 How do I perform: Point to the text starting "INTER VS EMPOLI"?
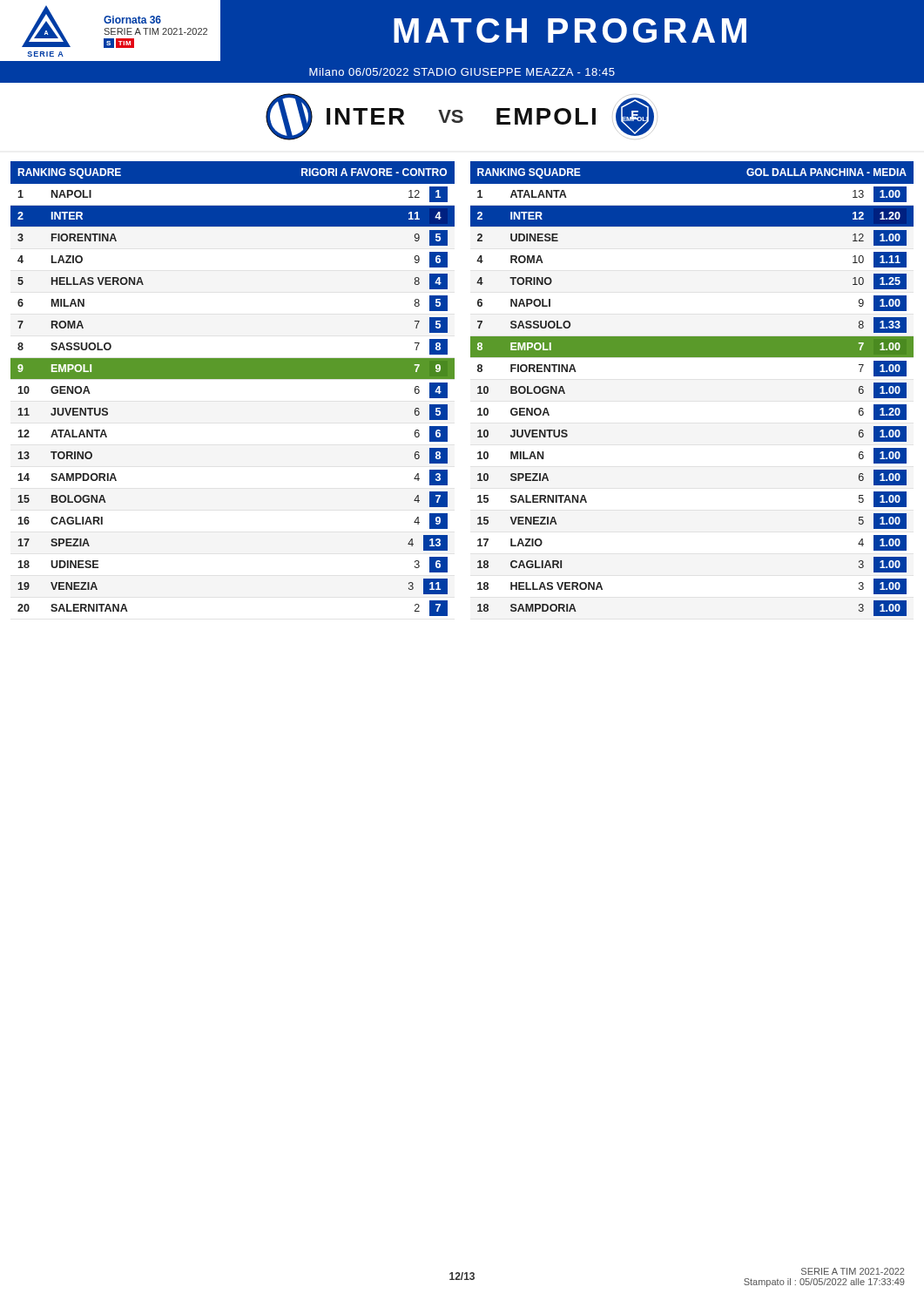pos(462,117)
